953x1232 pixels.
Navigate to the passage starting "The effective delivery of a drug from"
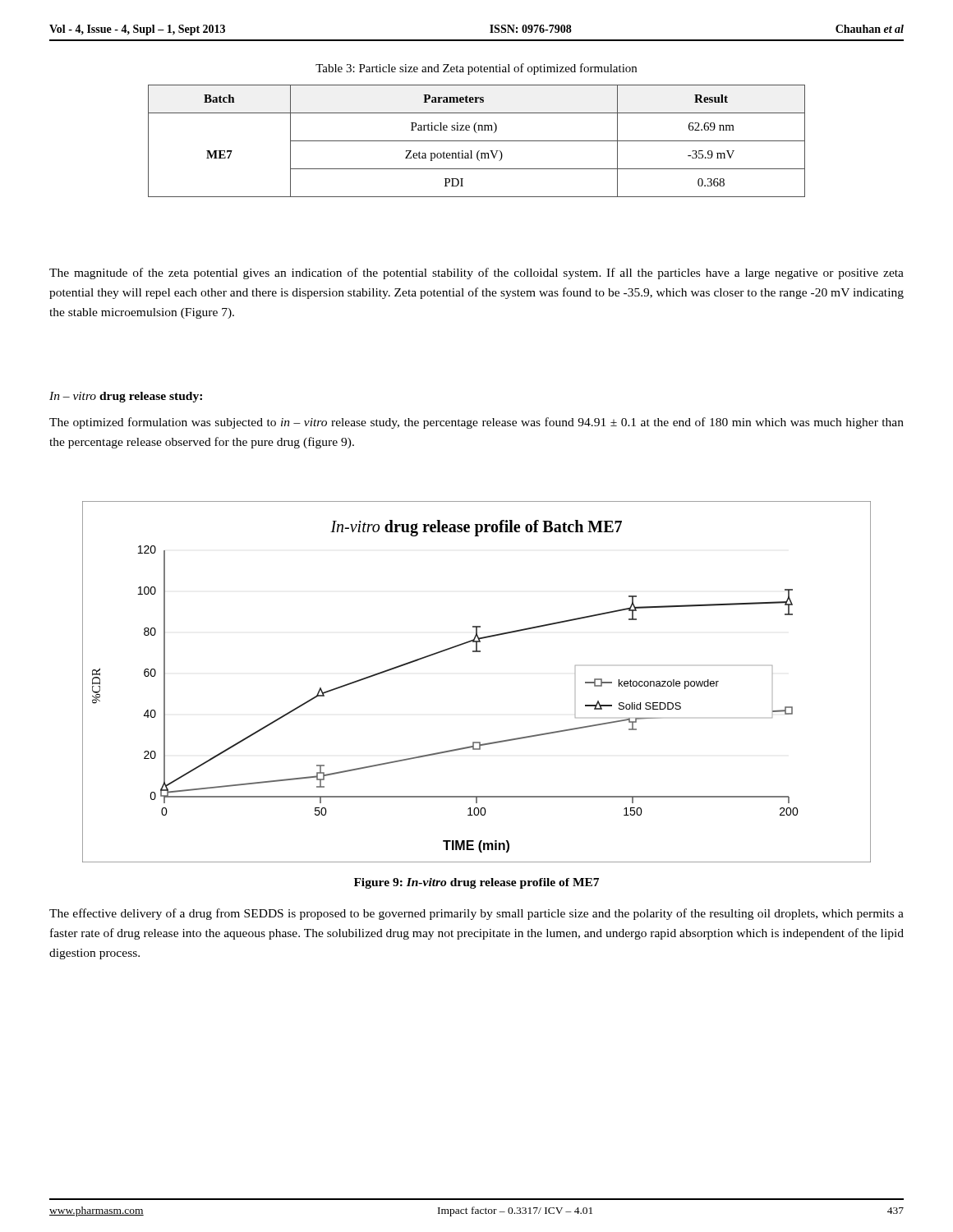476,933
